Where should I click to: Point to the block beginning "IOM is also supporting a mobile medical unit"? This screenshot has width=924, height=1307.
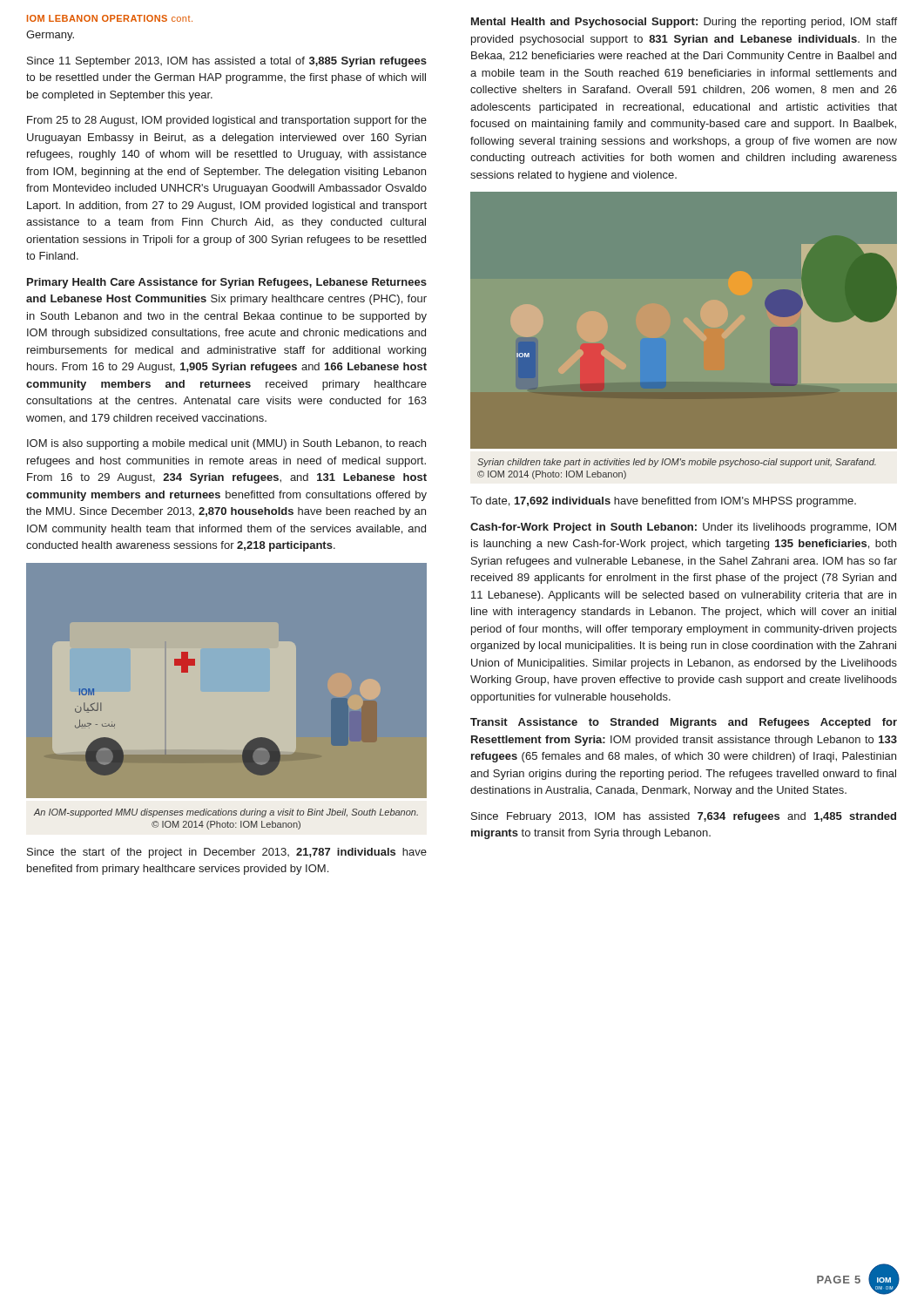pos(226,494)
